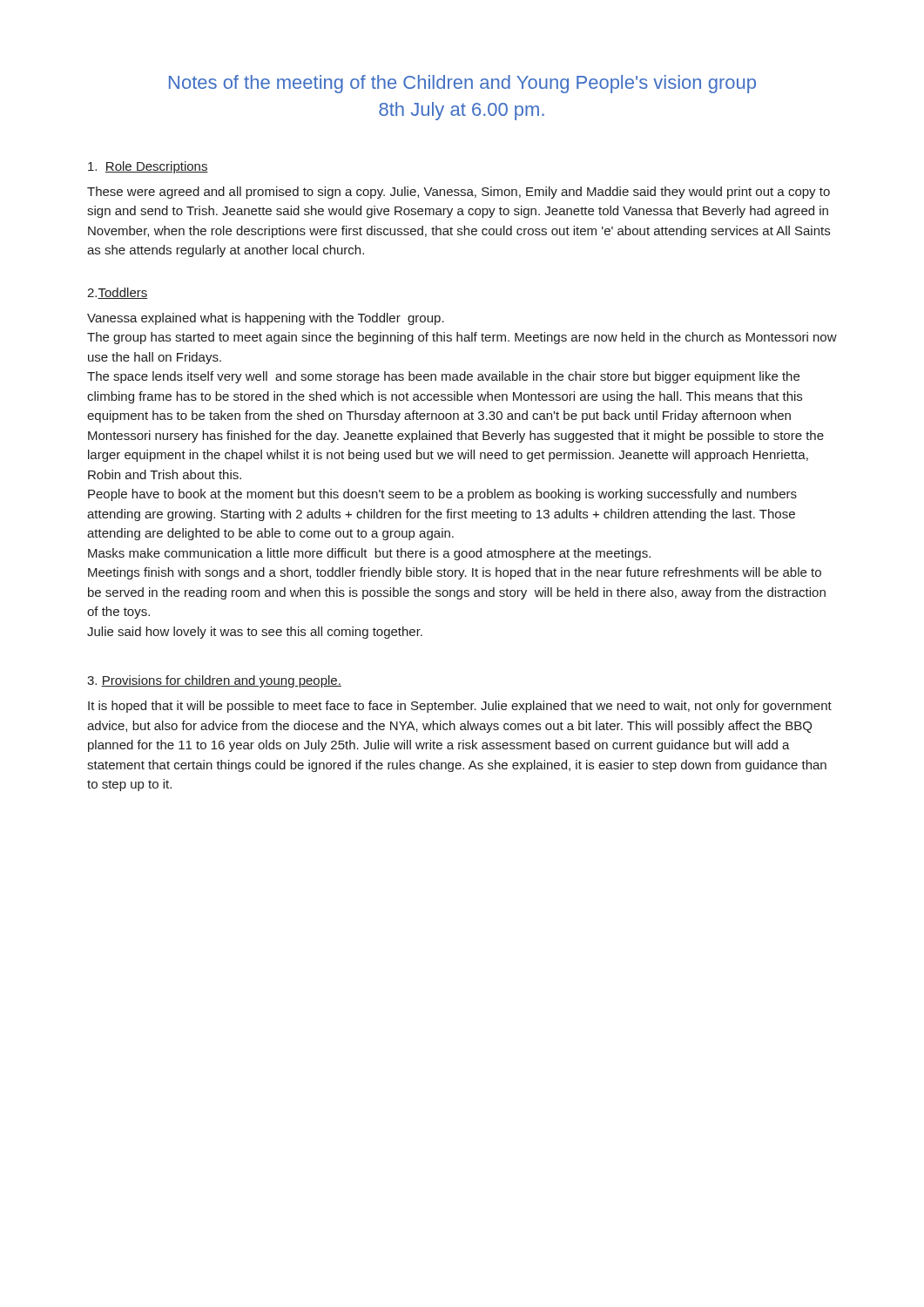The image size is (924, 1307).
Task: Find the block starting "Vanessa explained what is happening with the"
Action: pyautogui.click(x=266, y=319)
